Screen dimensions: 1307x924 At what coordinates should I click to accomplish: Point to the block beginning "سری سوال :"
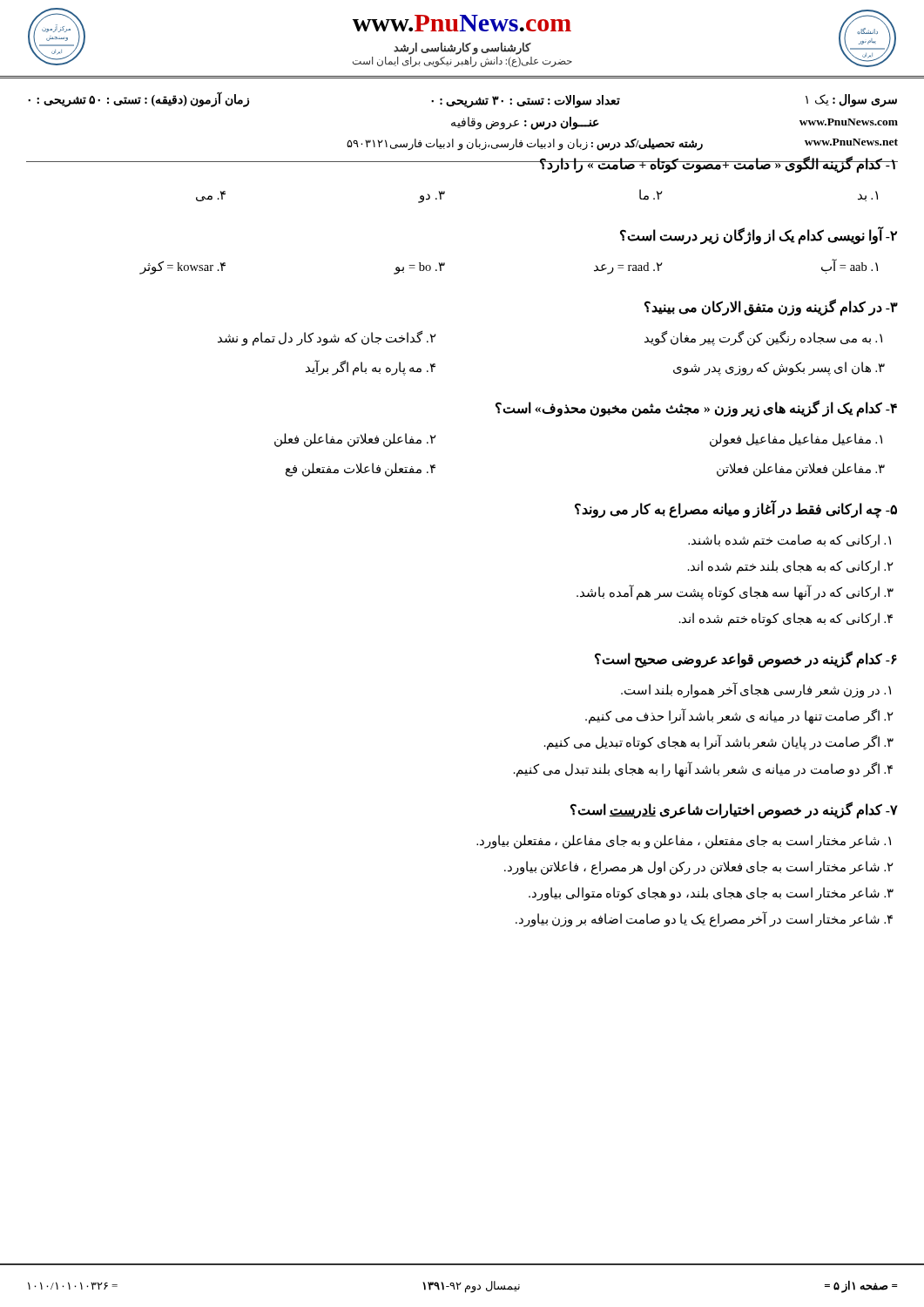click(x=462, y=122)
